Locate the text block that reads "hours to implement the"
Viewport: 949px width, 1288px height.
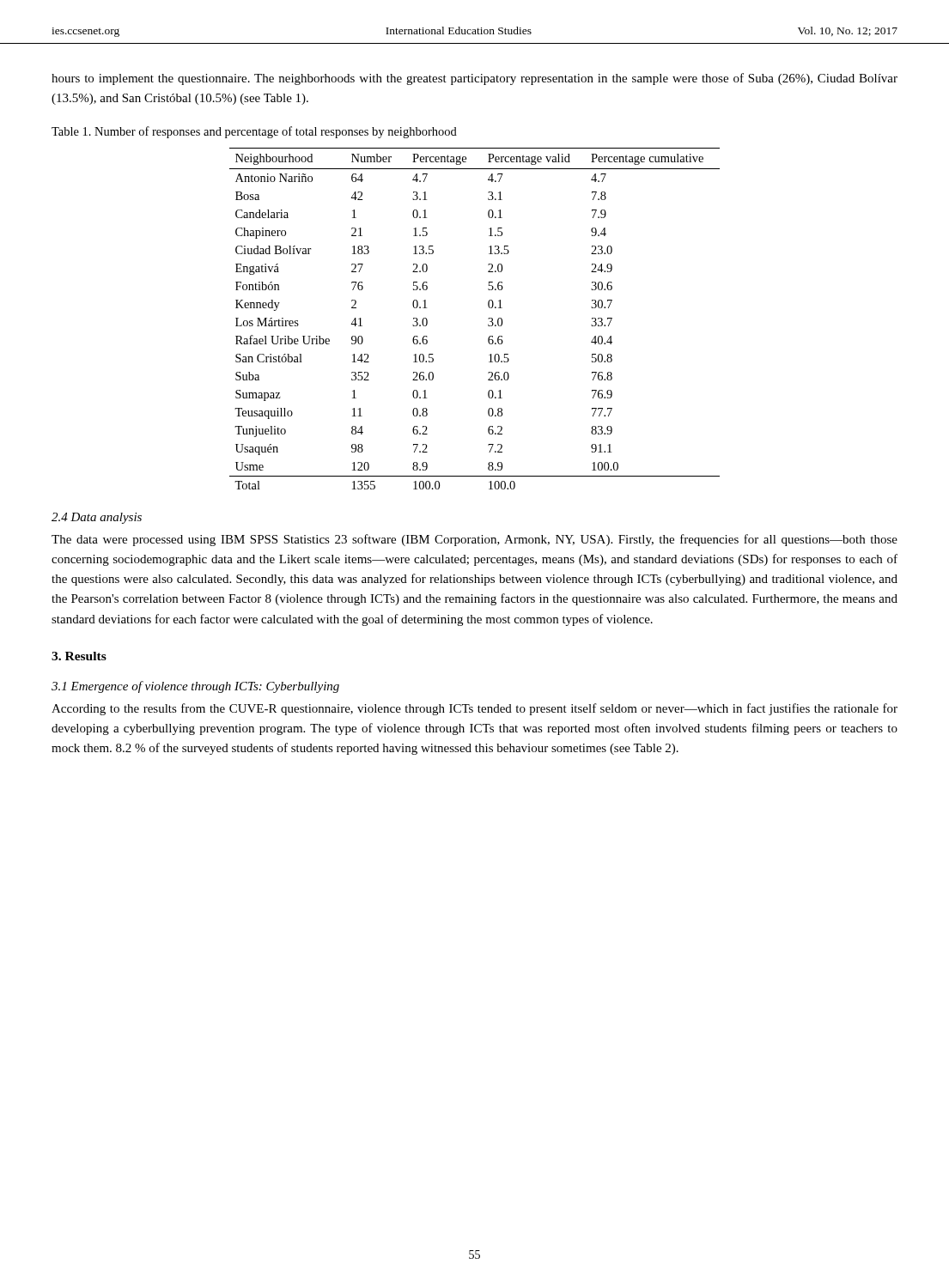(x=474, y=88)
